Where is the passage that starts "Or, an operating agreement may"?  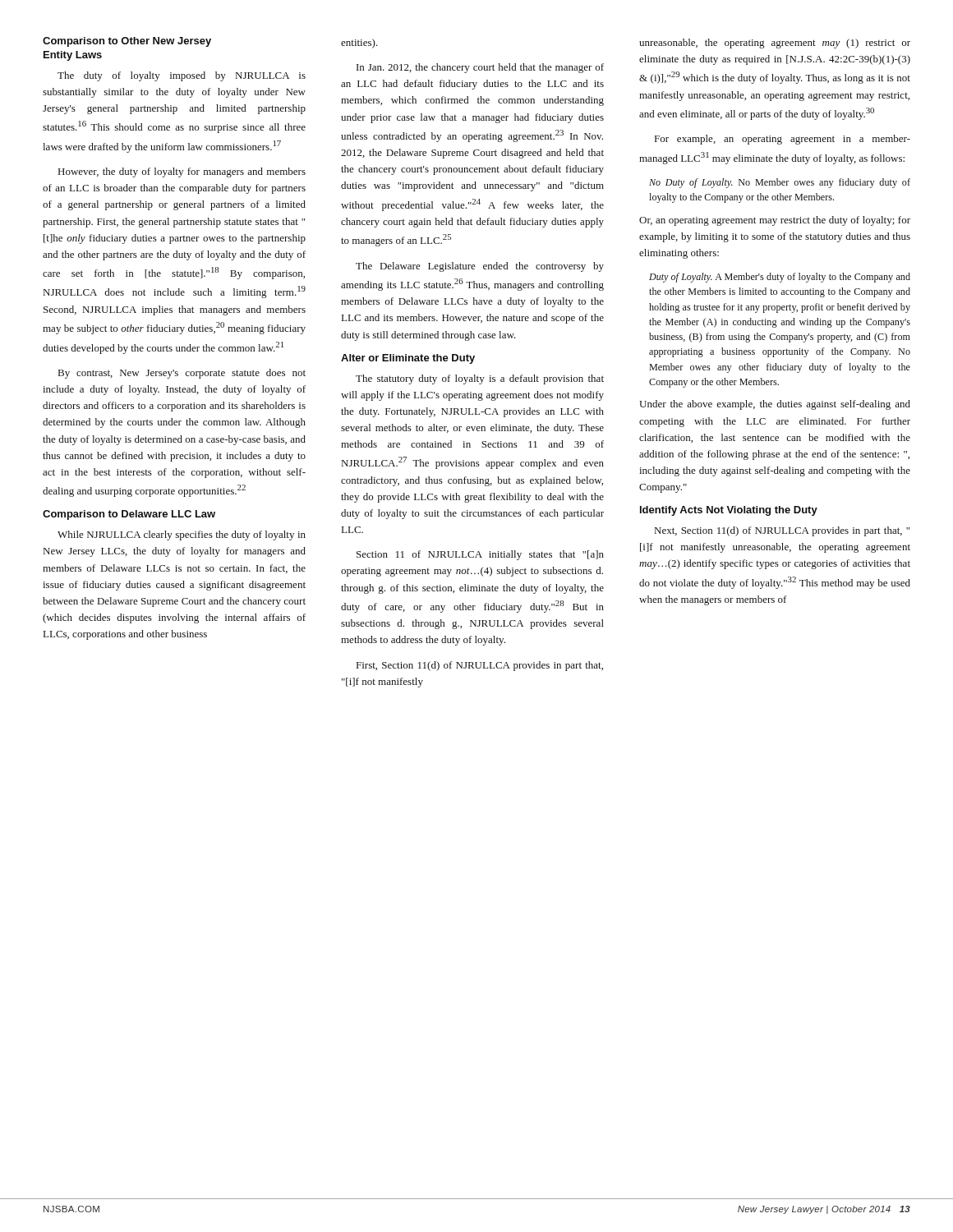point(775,236)
